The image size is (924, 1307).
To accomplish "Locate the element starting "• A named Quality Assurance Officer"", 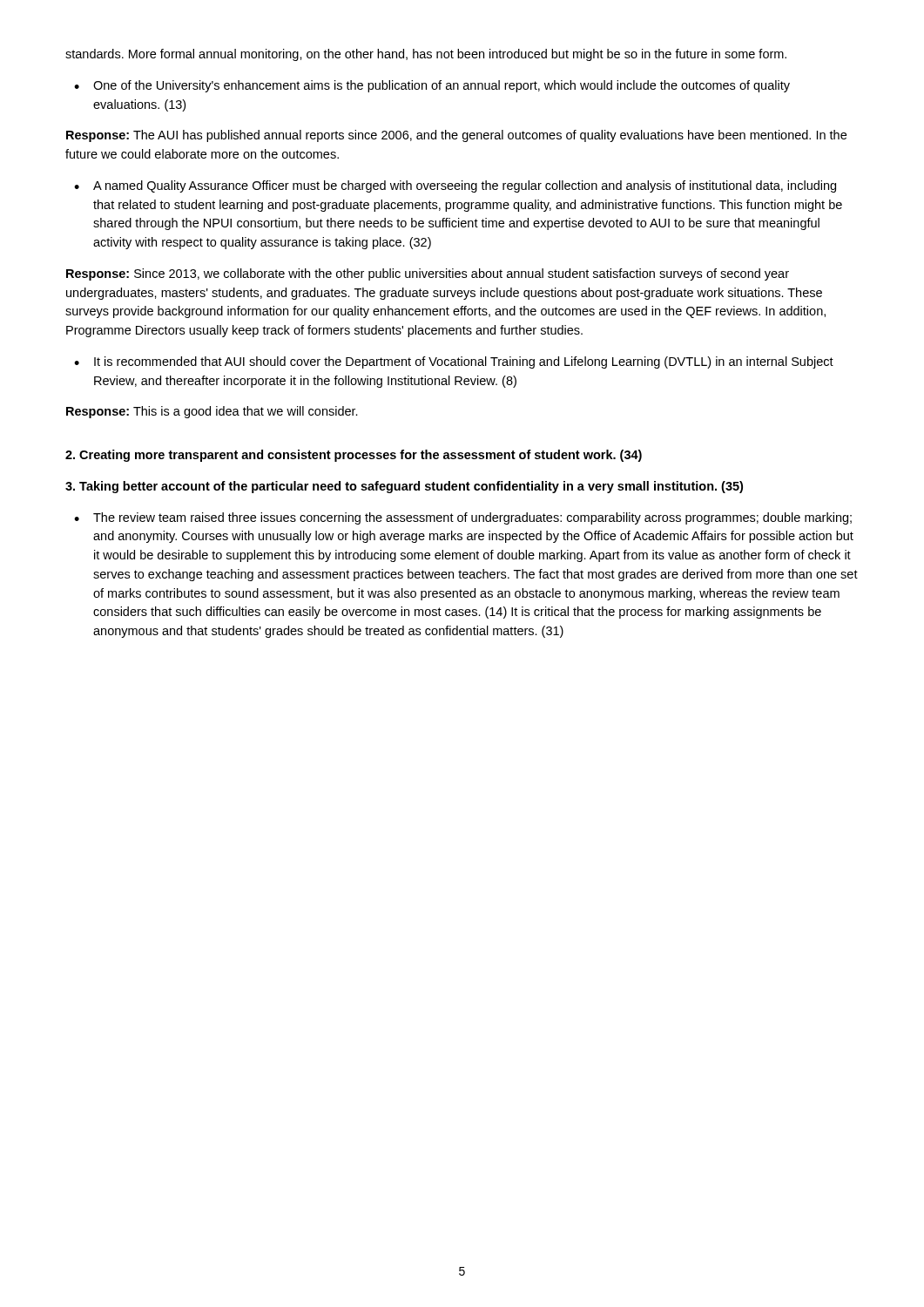I will point(466,215).
